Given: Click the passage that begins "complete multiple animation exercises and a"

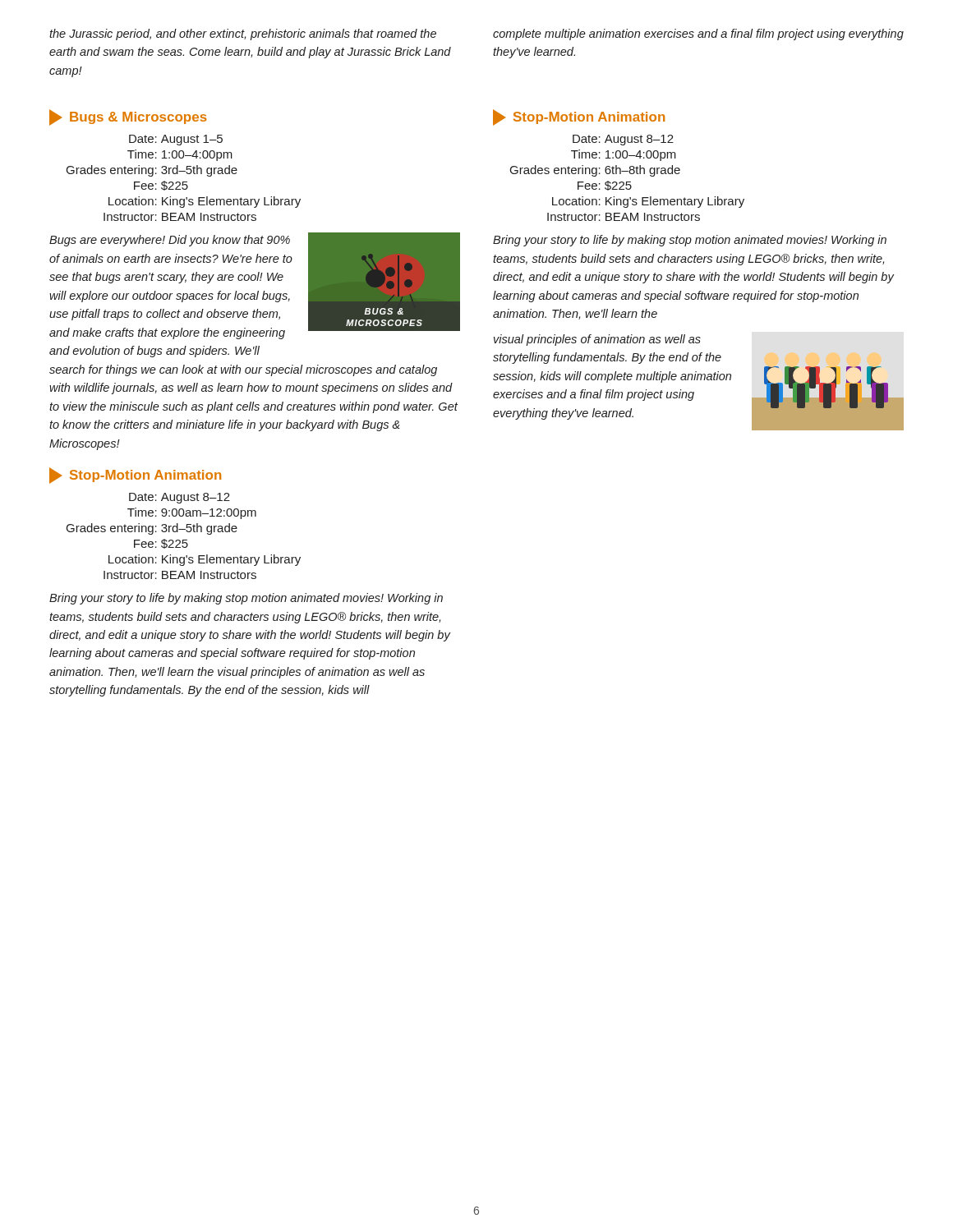Looking at the screenshot, I should pos(698,43).
